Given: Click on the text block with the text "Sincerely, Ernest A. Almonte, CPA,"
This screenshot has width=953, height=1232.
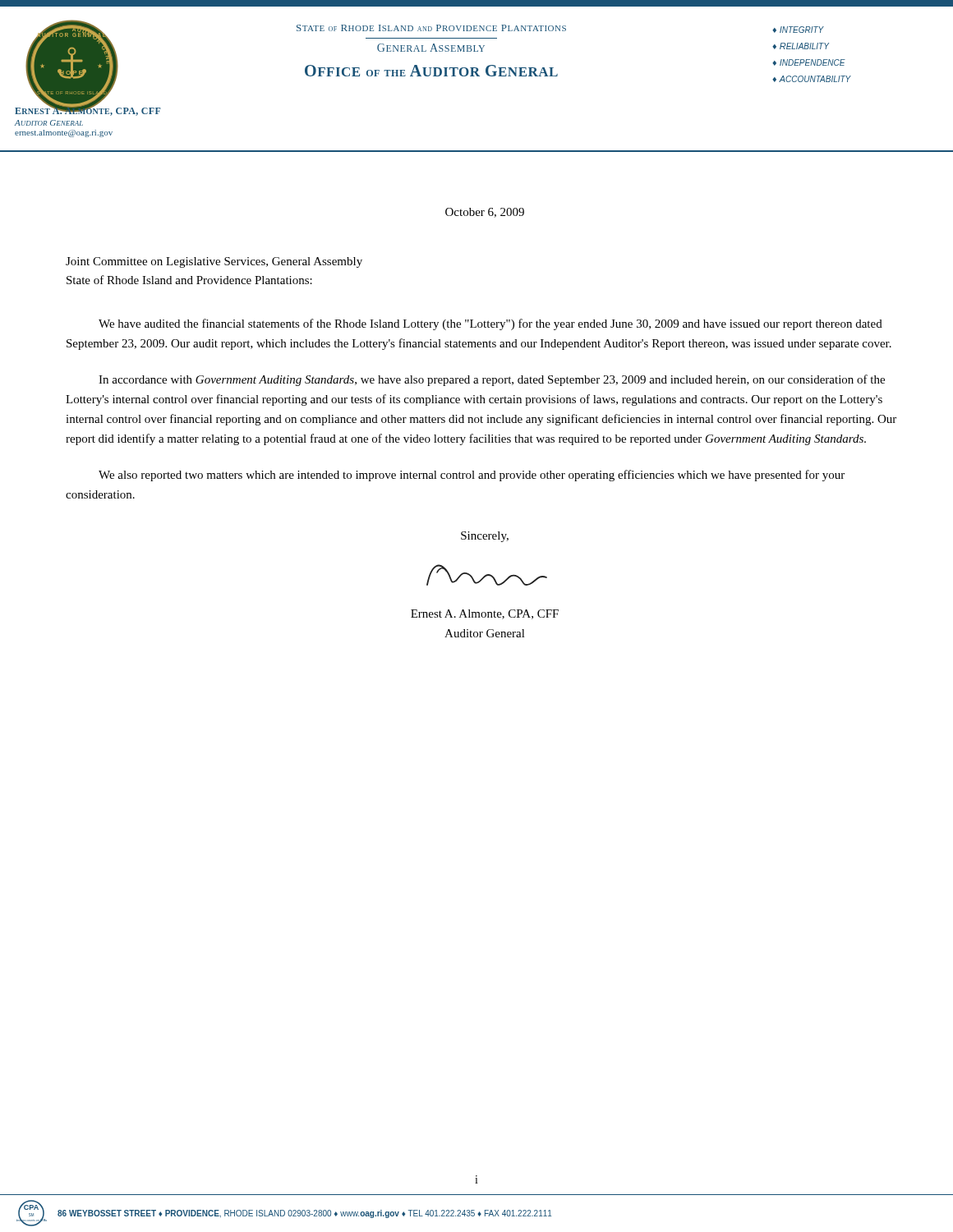Looking at the screenshot, I should (x=485, y=586).
